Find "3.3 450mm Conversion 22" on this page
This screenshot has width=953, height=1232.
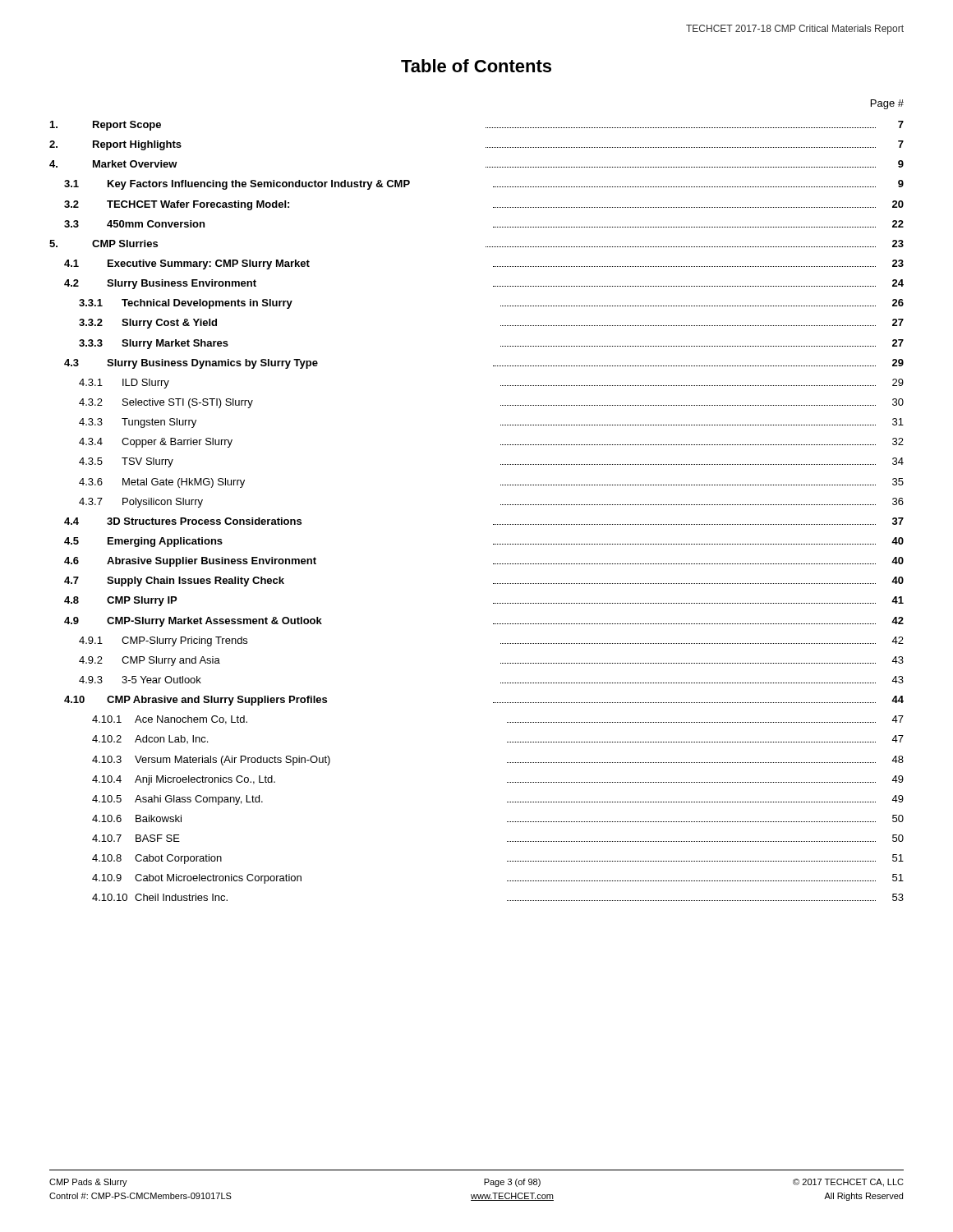pyautogui.click(x=67, y=224)
